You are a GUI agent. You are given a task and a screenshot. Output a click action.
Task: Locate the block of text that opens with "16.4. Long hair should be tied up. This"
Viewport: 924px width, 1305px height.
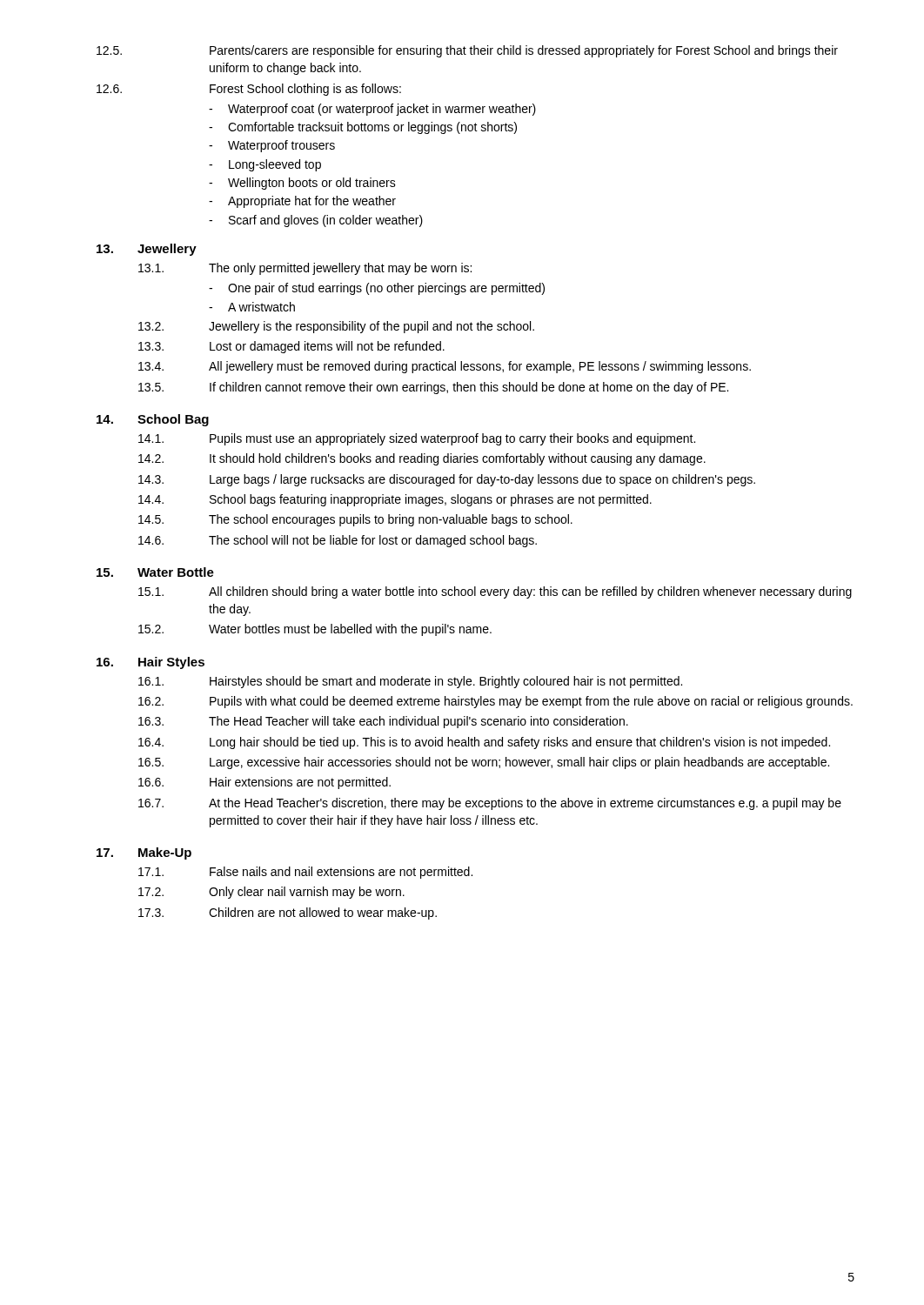click(496, 742)
